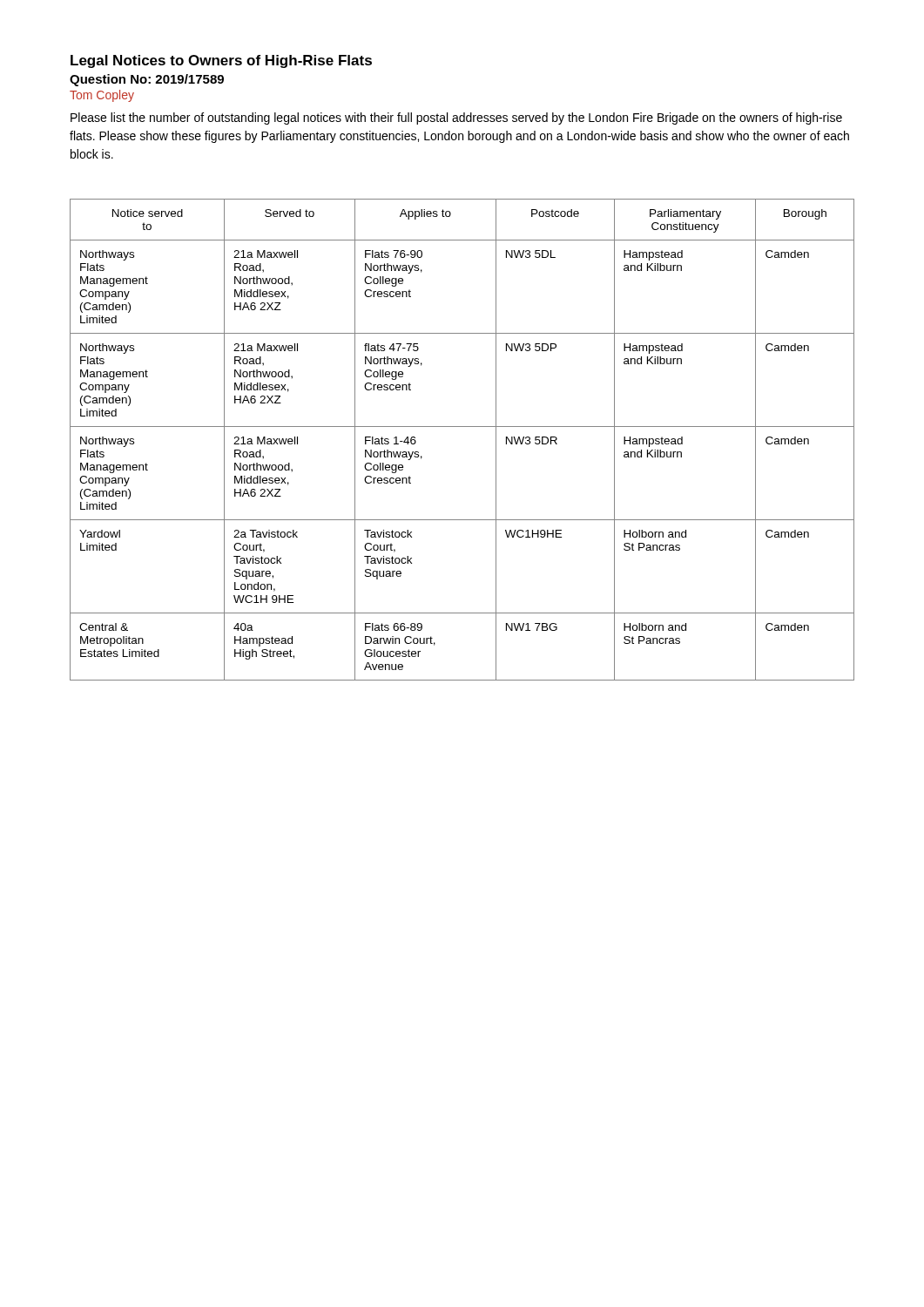924x1307 pixels.
Task: Click on the section header containing "Question No: 2019/17589"
Action: 147,79
